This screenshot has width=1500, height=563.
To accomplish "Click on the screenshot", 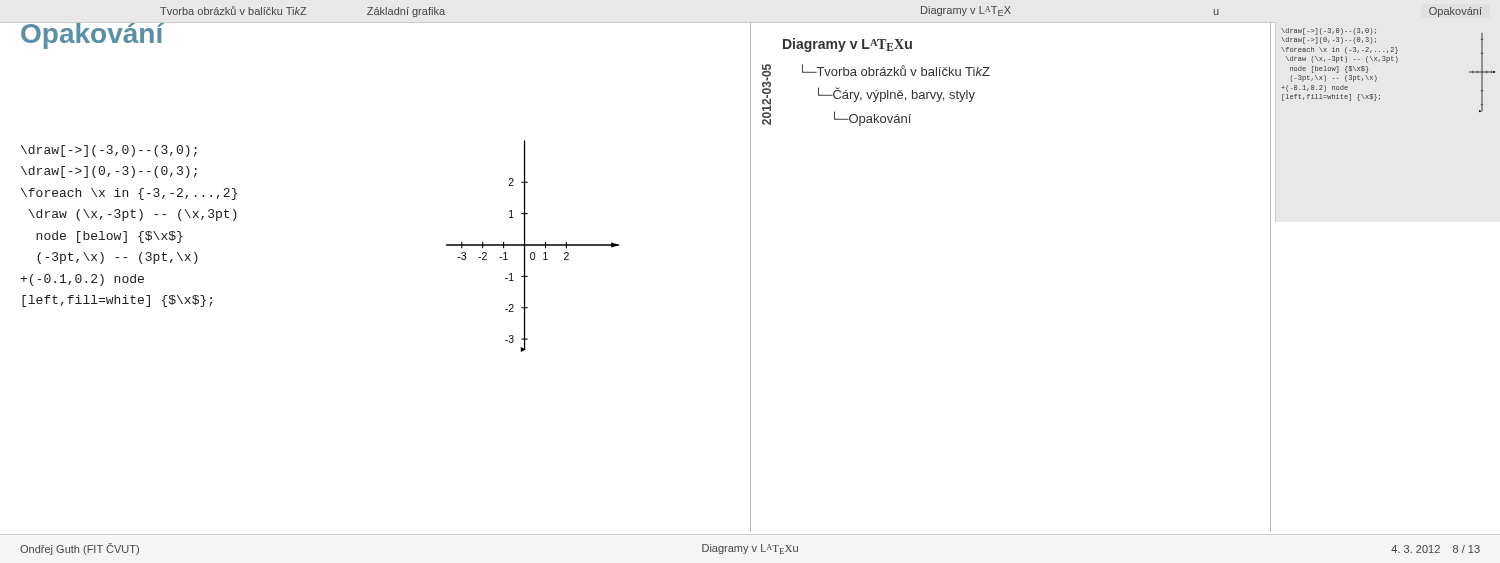I will [x=1388, y=122].
